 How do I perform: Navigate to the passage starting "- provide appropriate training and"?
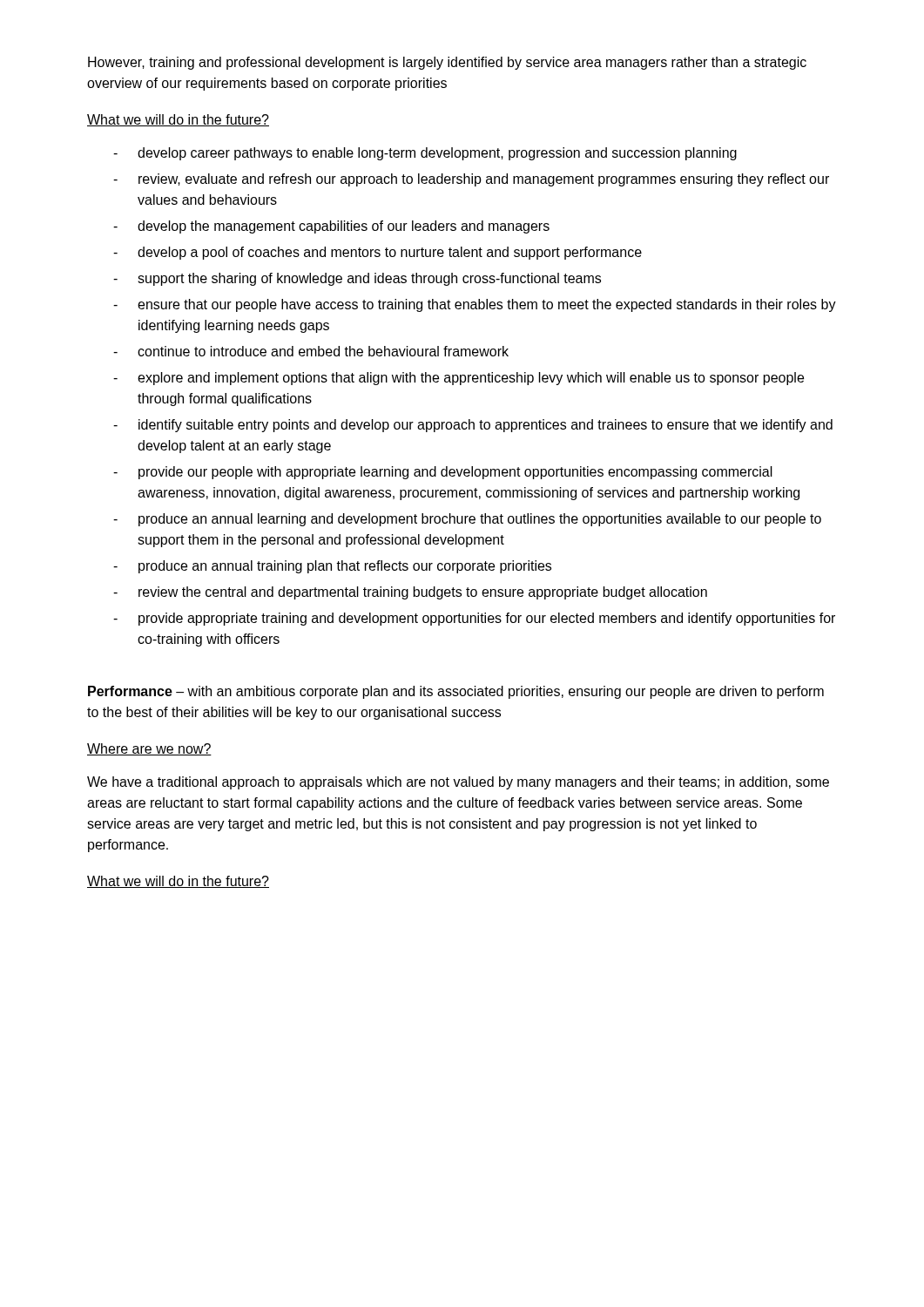pyautogui.click(x=462, y=629)
